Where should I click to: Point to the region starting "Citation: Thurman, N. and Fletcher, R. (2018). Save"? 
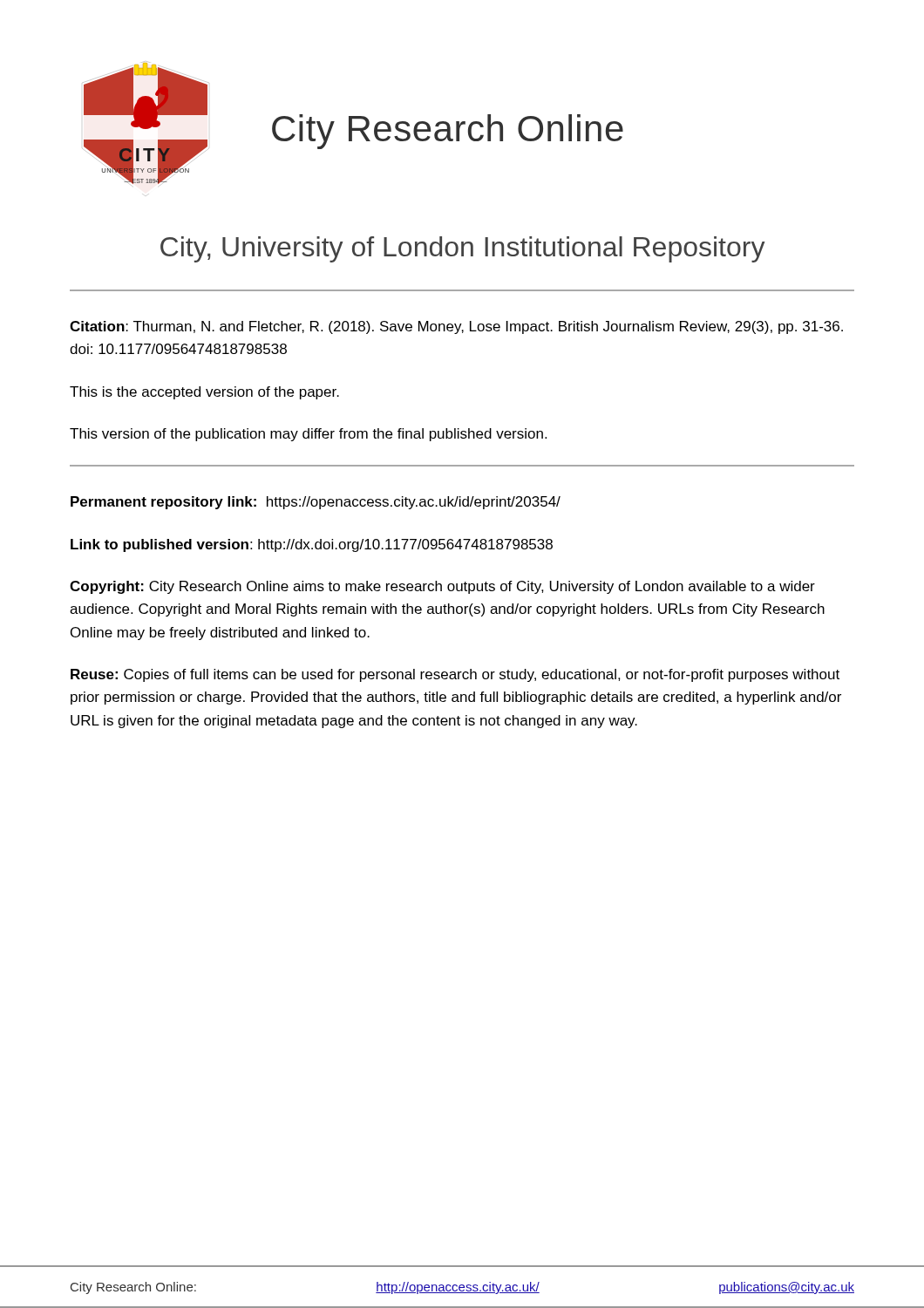coord(457,338)
